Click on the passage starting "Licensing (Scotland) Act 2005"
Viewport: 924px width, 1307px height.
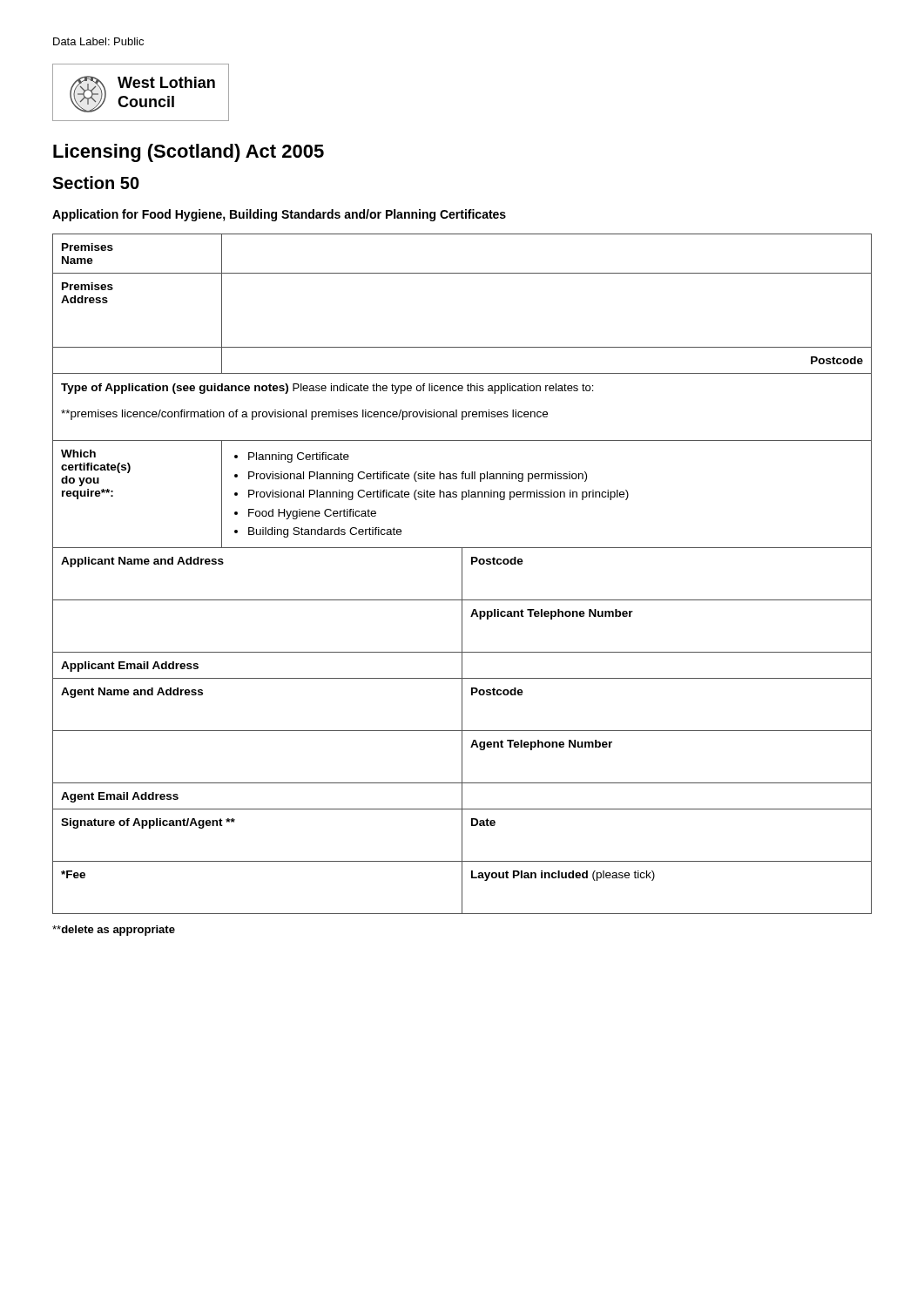click(188, 151)
